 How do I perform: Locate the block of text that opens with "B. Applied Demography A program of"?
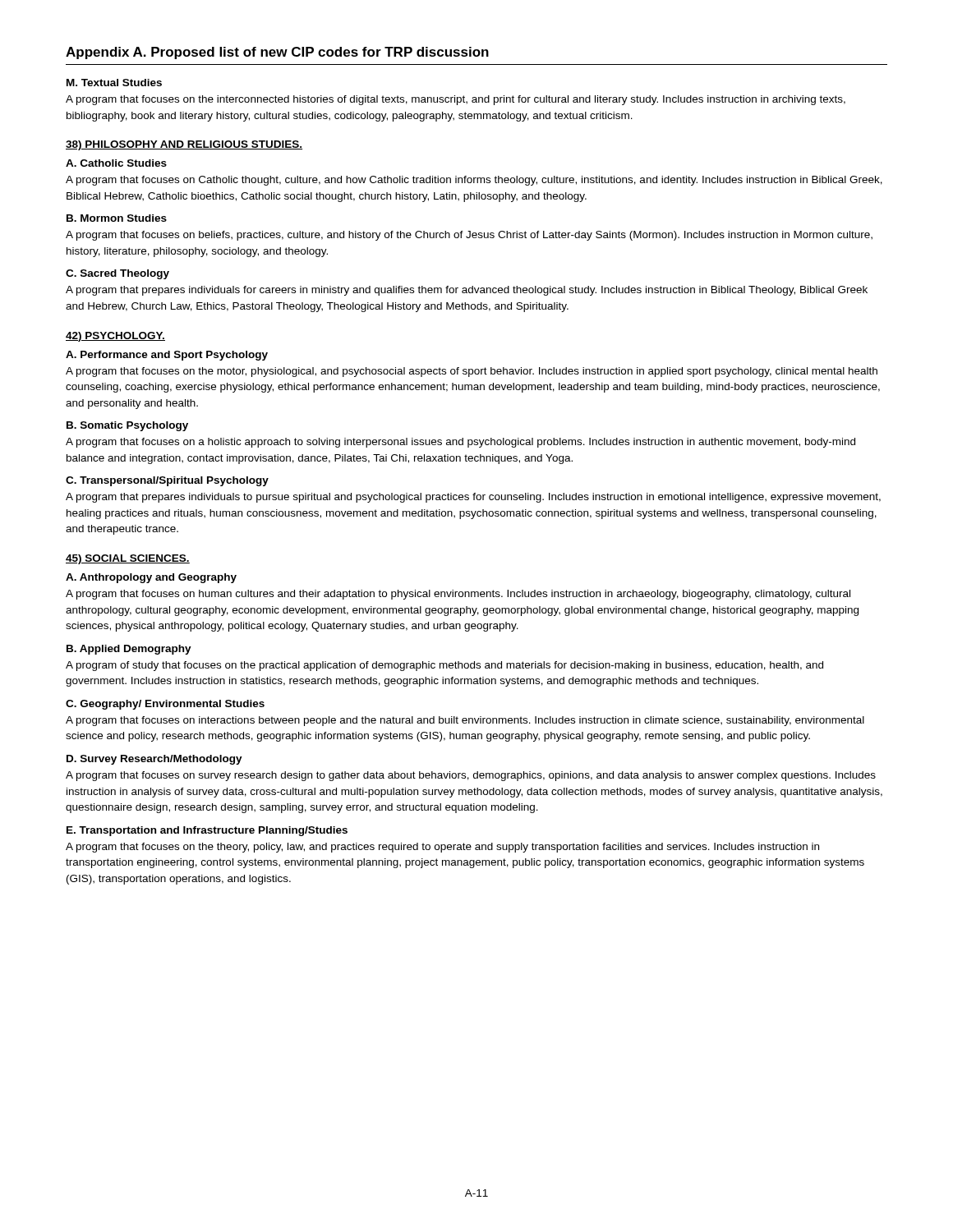tap(476, 665)
